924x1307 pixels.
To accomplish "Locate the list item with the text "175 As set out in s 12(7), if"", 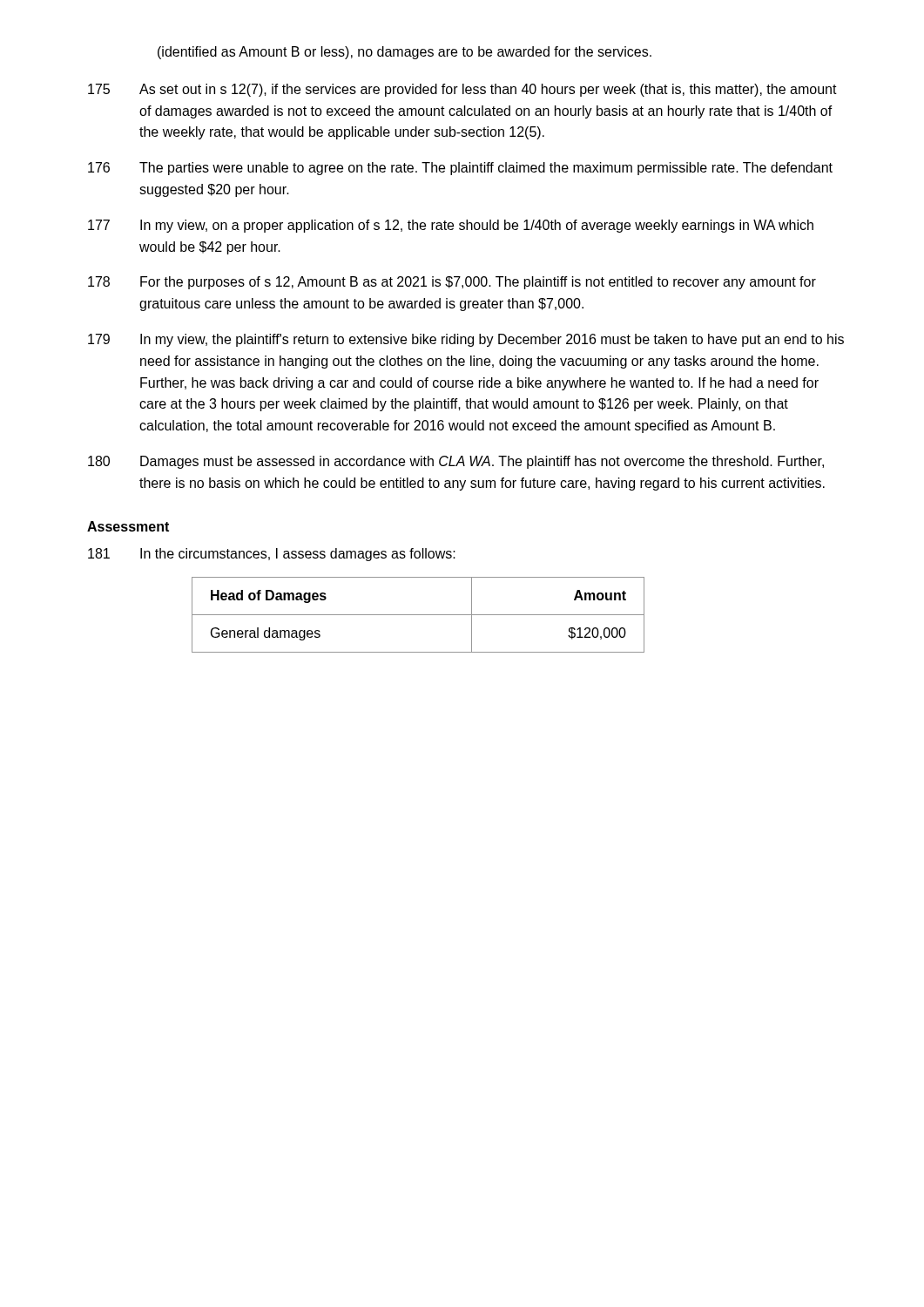I will point(466,111).
